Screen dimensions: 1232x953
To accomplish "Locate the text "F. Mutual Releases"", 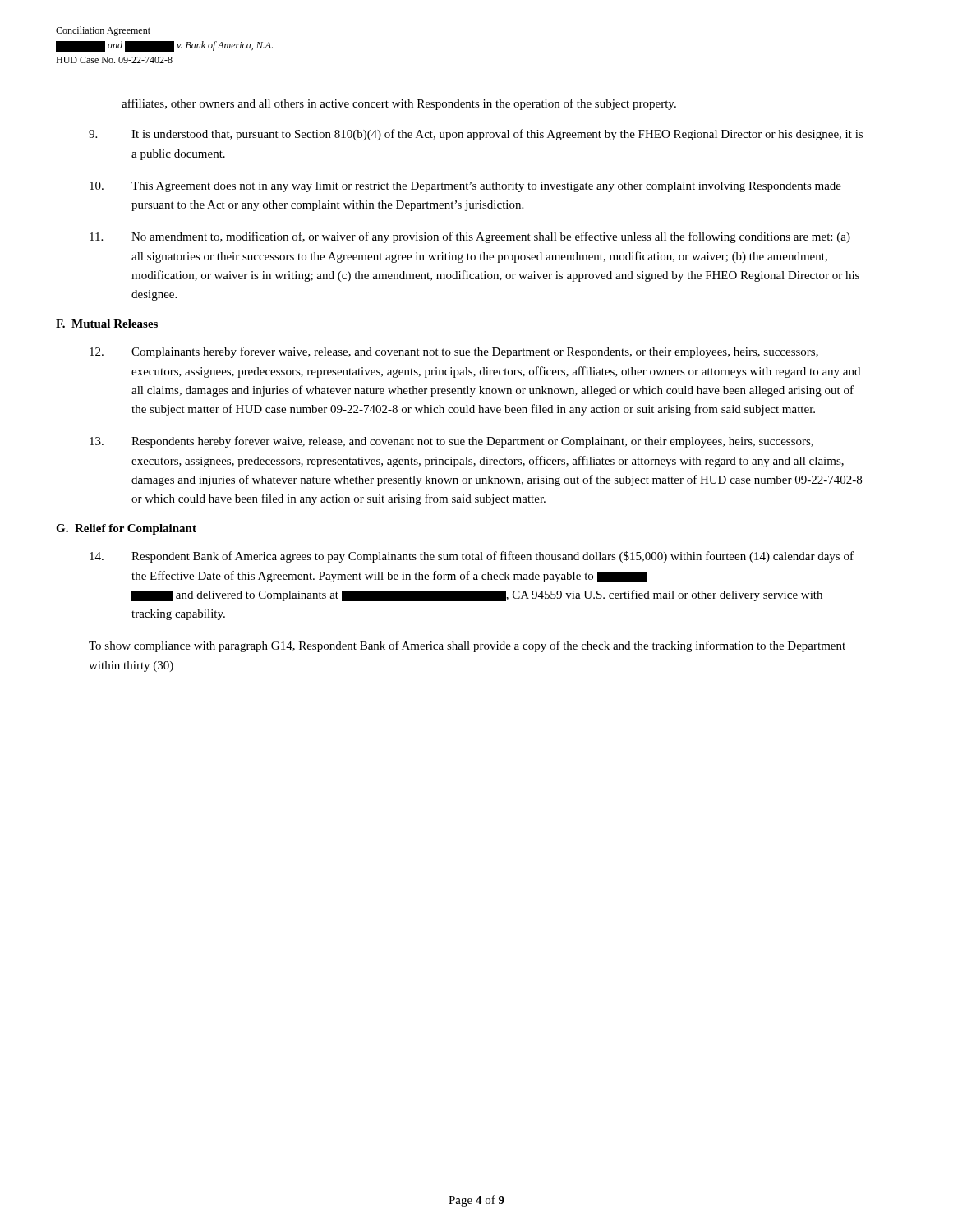I will pyautogui.click(x=107, y=324).
